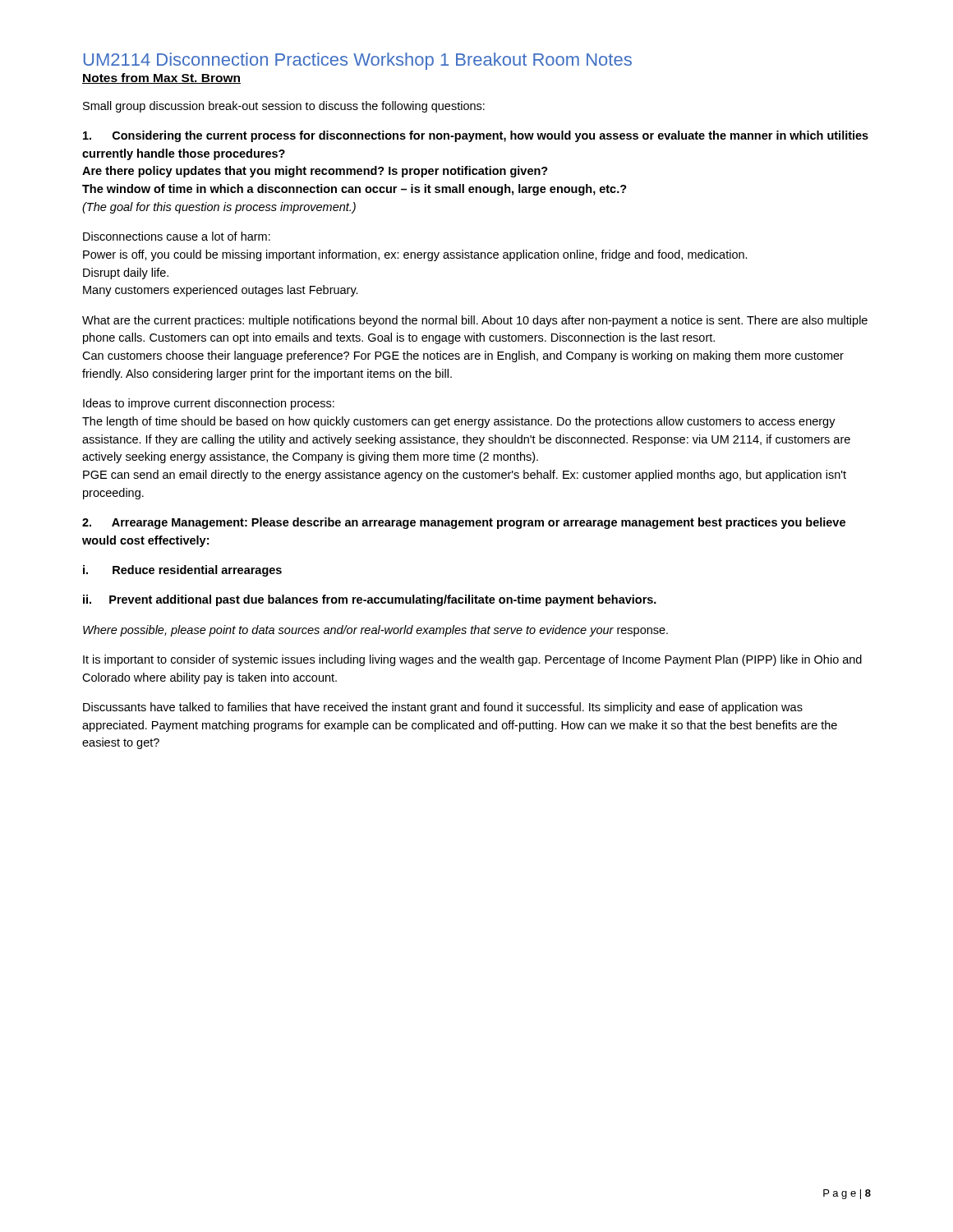
Task: Point to the text block starting "2. Arrearage Management: Please describe an"
Action: [476, 532]
